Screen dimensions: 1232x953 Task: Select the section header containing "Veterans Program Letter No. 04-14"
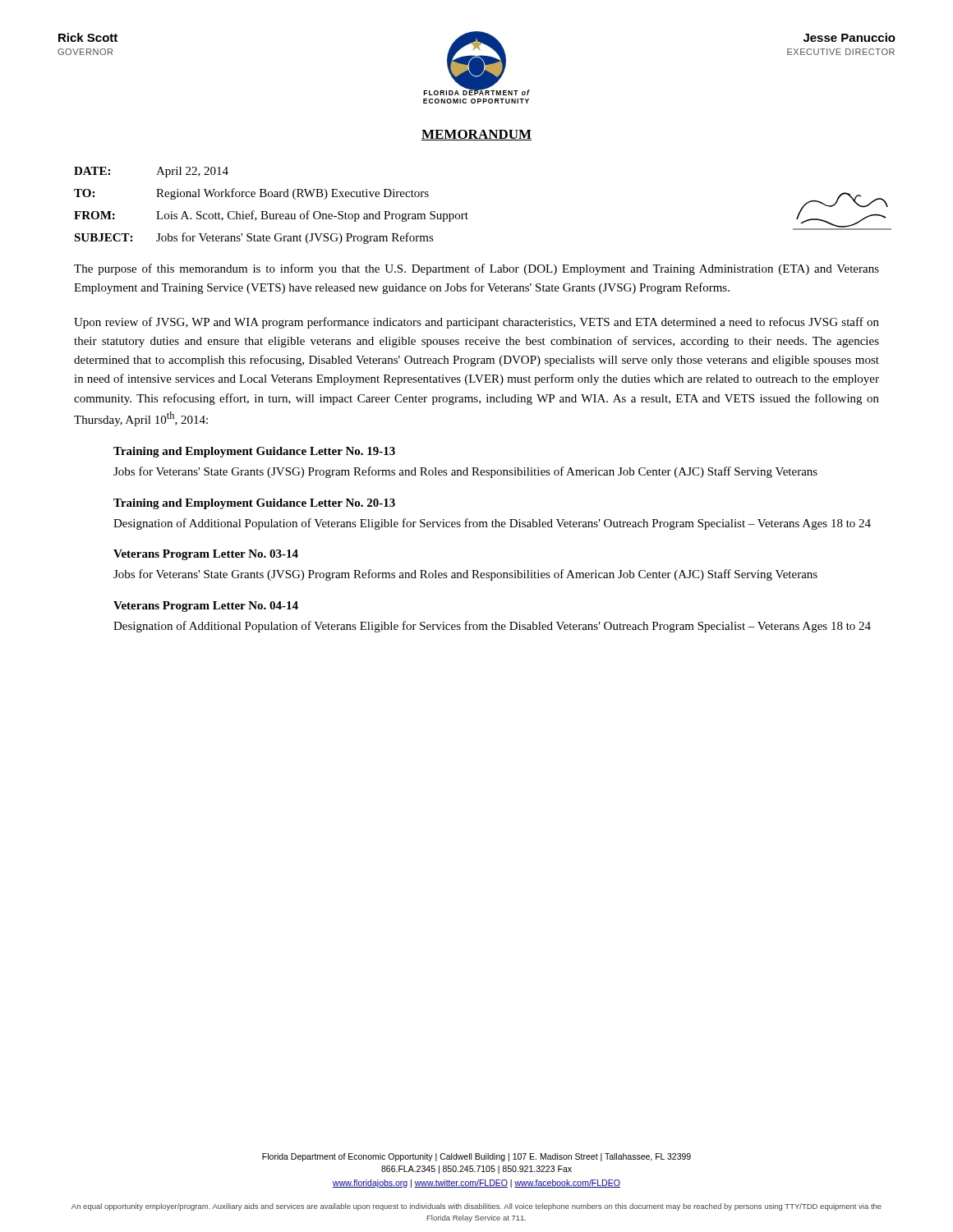(x=206, y=605)
